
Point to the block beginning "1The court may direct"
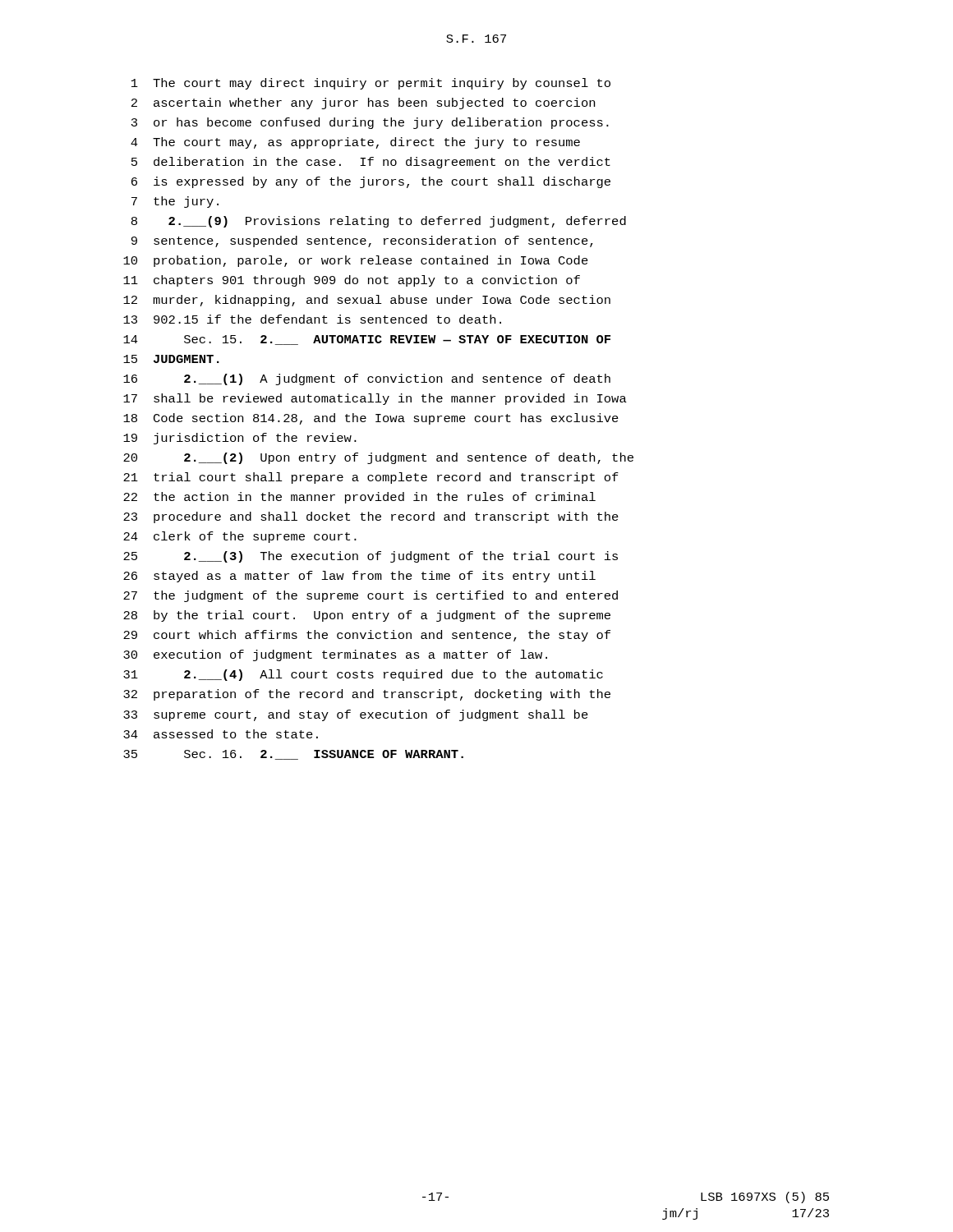489,419
